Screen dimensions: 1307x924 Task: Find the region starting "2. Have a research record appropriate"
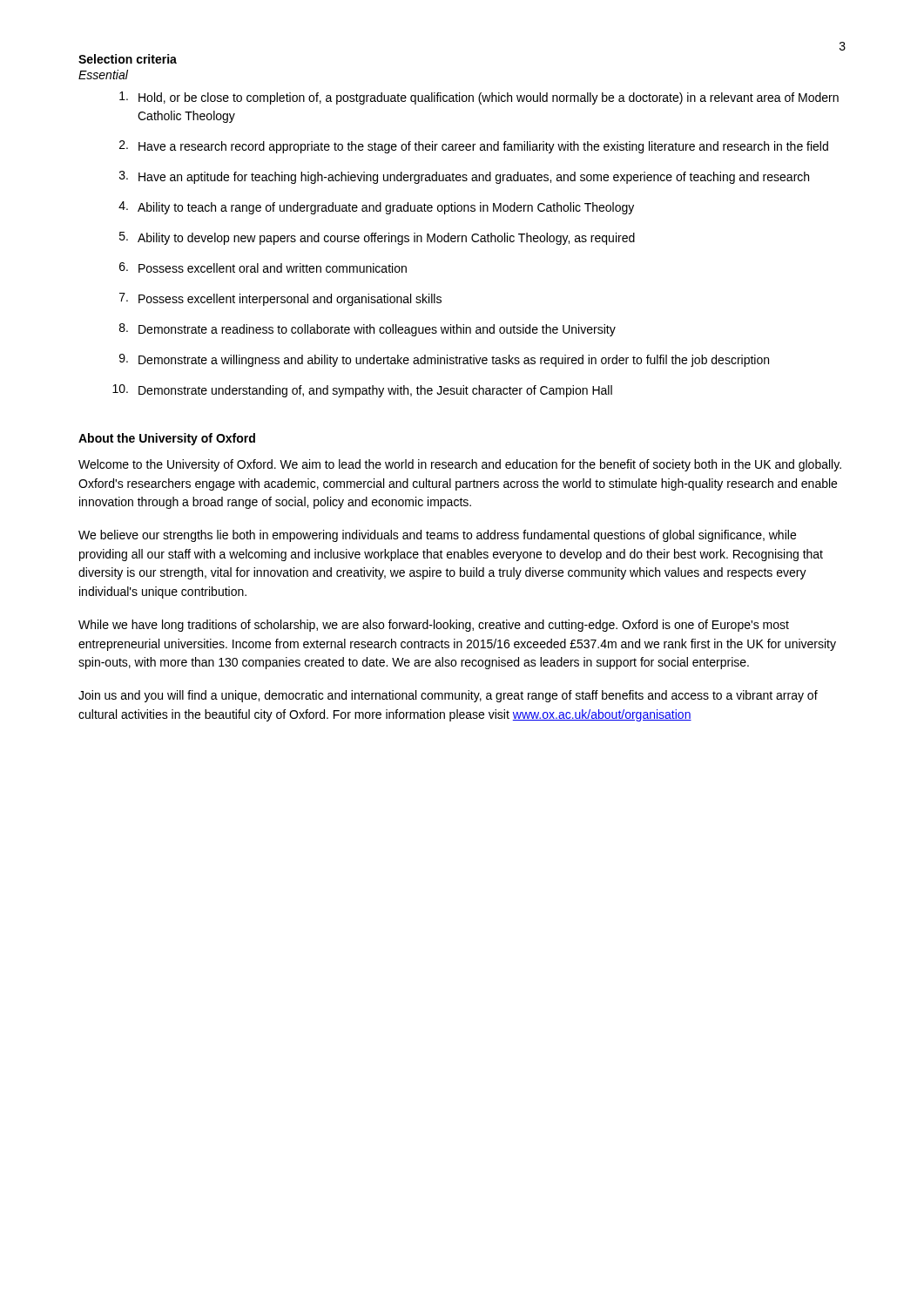click(471, 147)
